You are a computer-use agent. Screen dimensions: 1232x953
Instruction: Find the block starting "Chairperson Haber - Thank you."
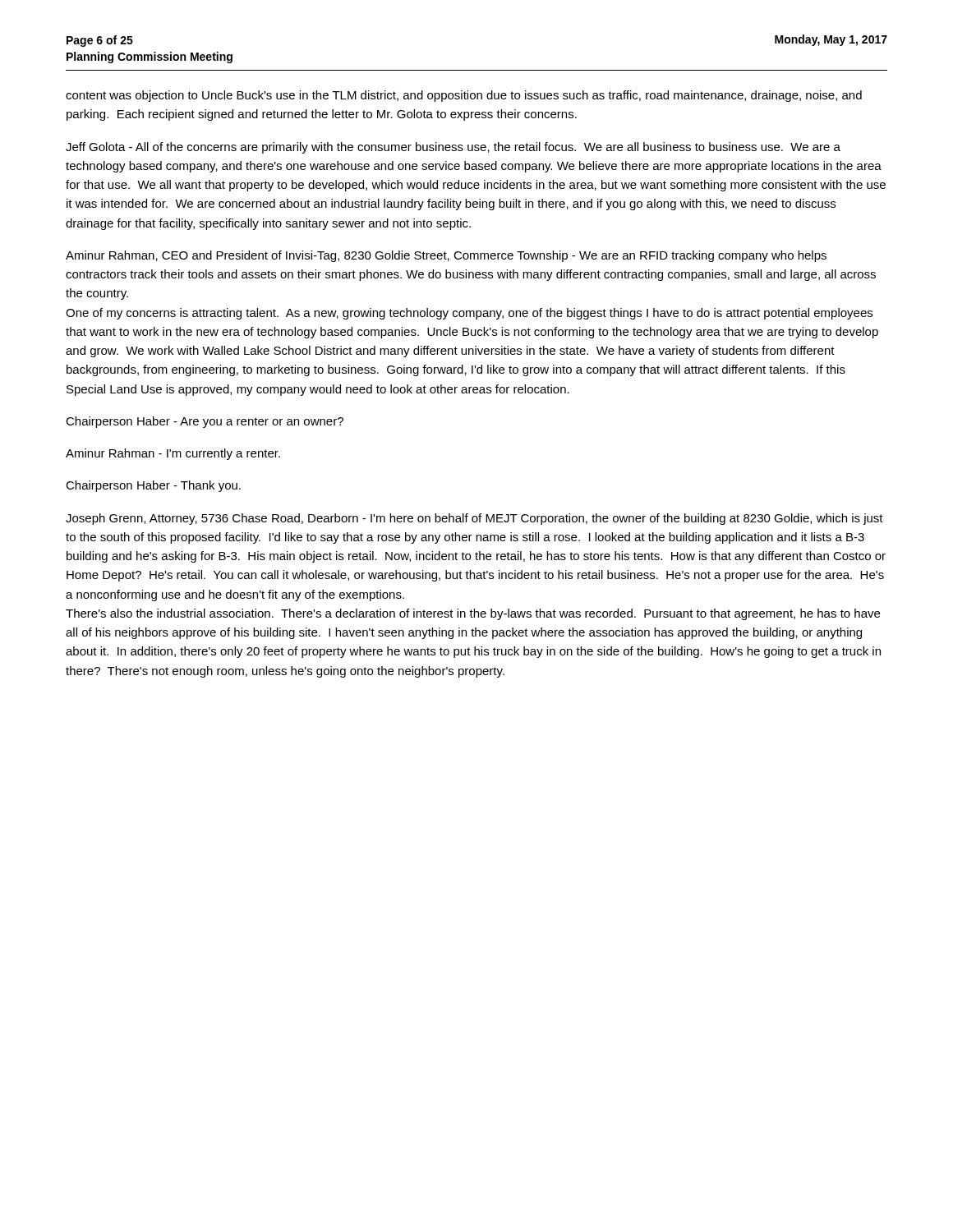[154, 485]
